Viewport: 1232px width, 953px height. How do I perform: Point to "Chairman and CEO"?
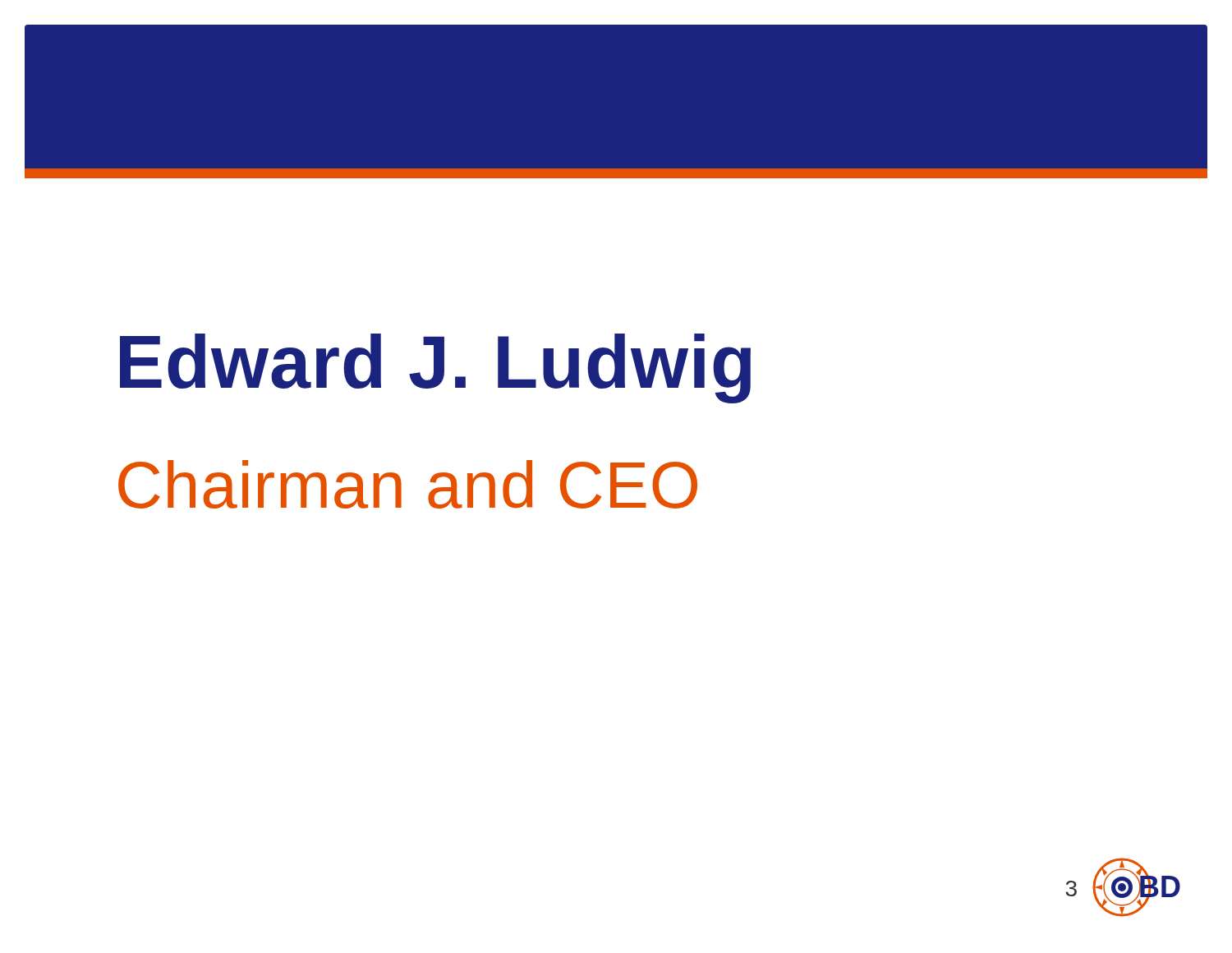click(408, 485)
